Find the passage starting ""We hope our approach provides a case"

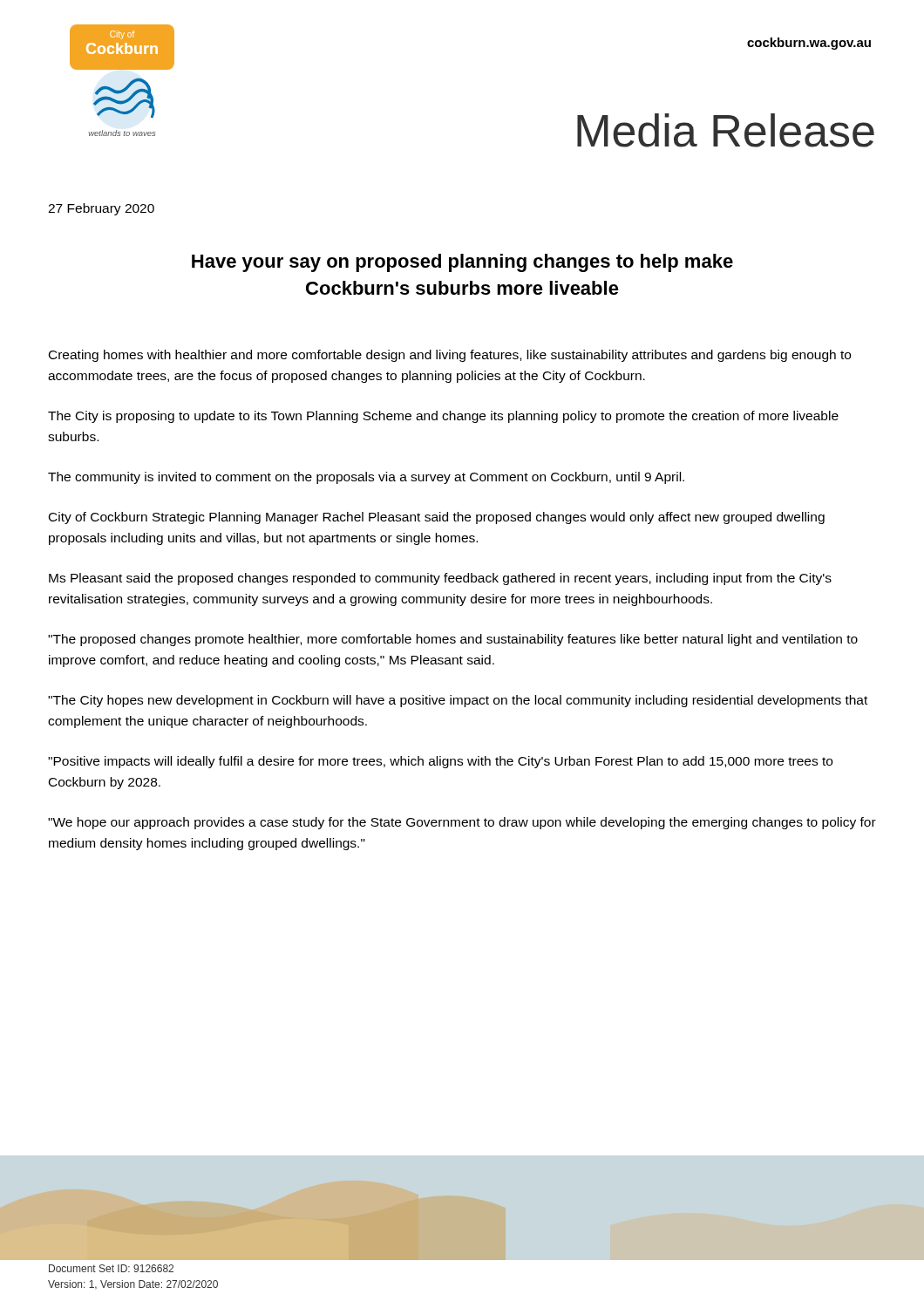tap(462, 833)
